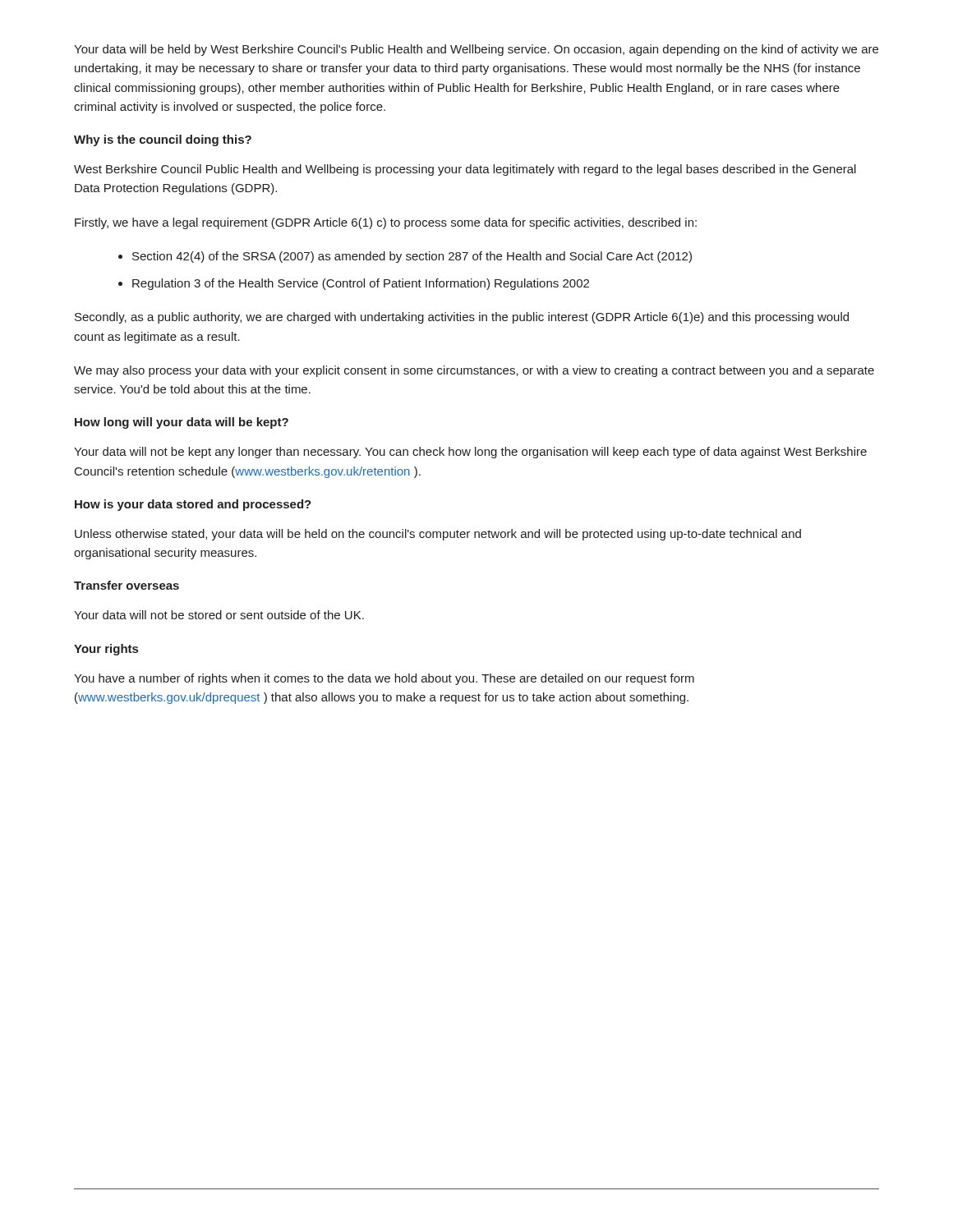Locate the text "Your rights"

click(x=106, y=648)
